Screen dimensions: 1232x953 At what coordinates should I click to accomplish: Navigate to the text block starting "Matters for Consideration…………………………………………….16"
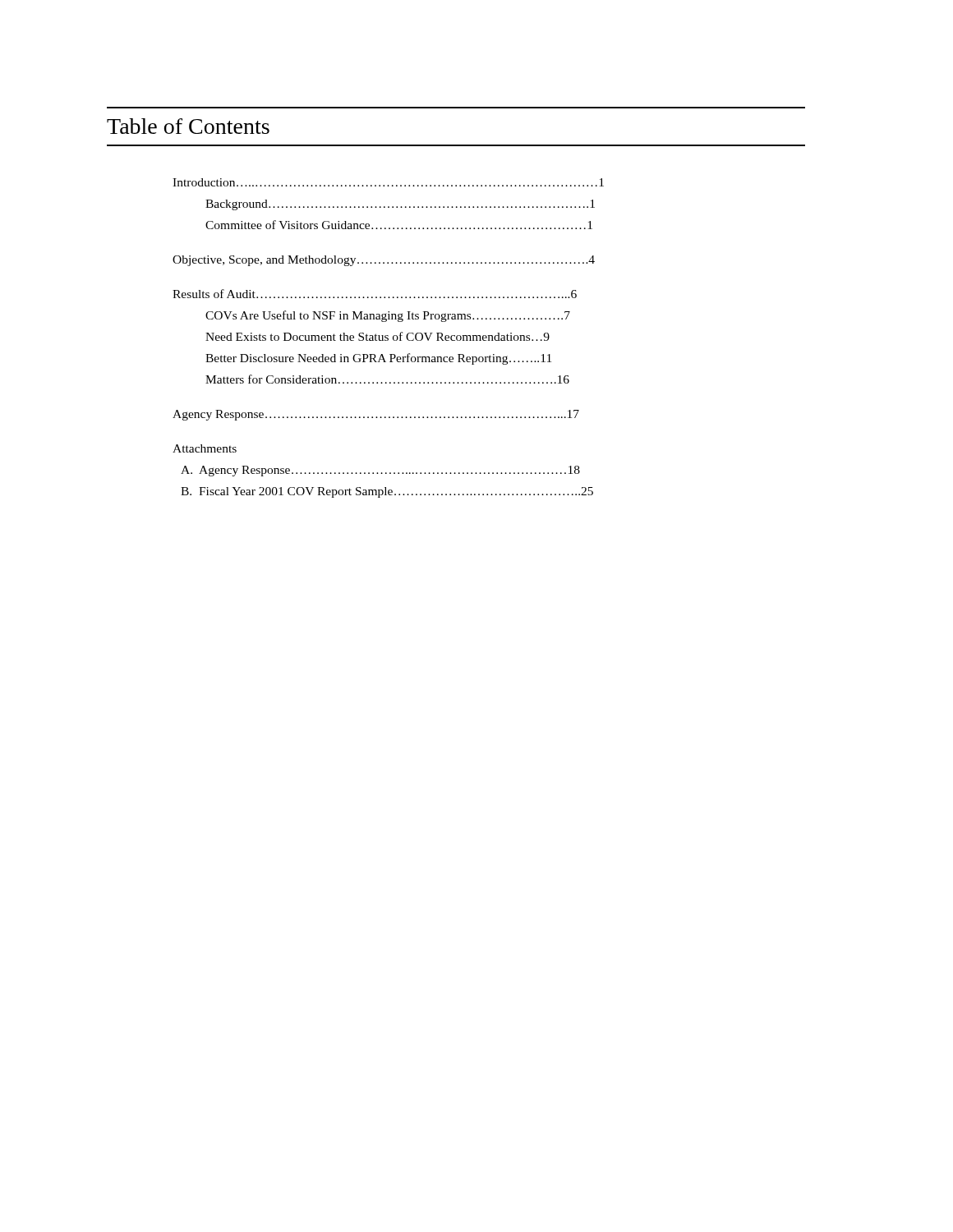pyautogui.click(x=505, y=380)
